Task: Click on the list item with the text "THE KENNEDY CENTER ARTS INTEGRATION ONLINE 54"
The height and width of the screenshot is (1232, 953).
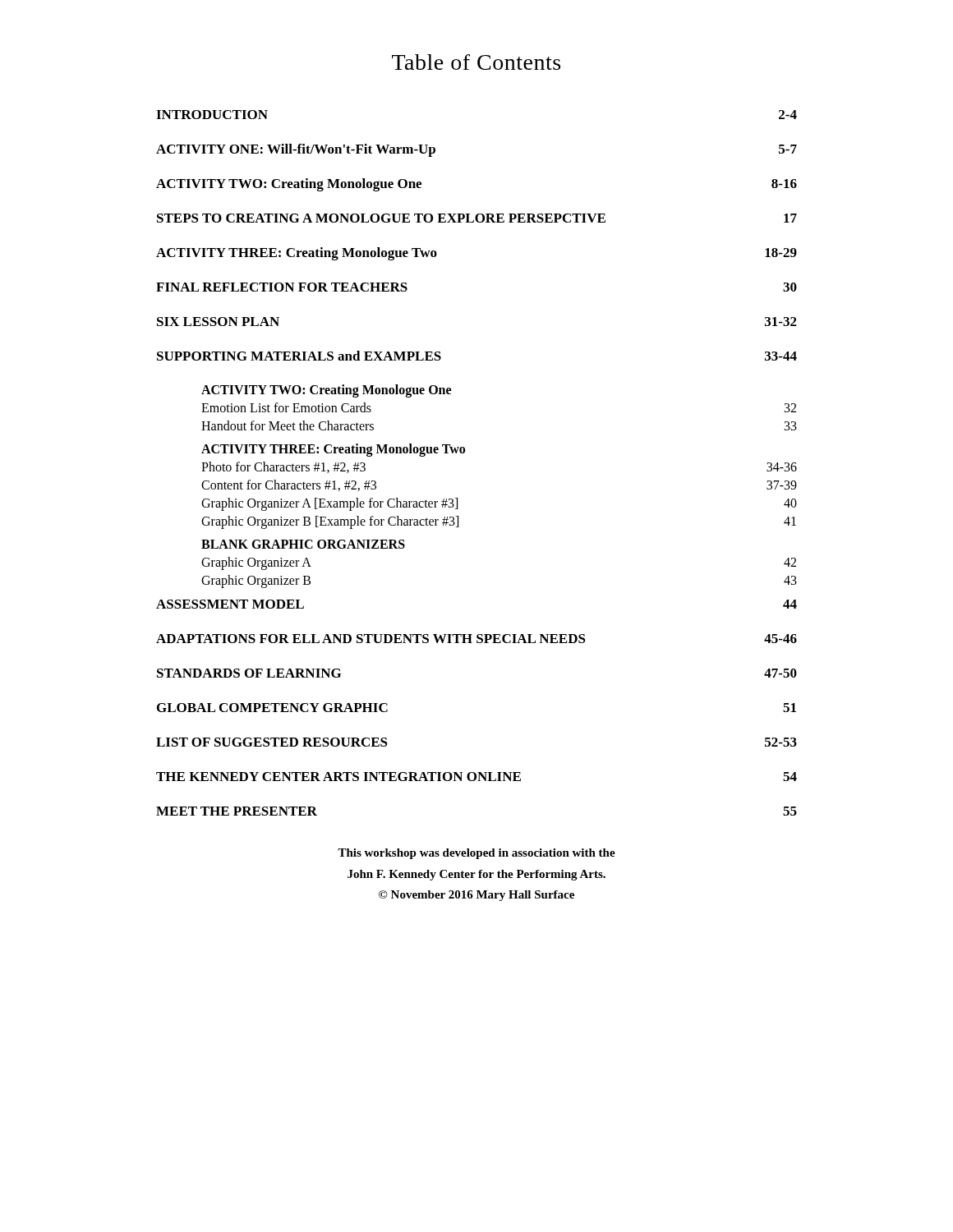Action: click(476, 777)
